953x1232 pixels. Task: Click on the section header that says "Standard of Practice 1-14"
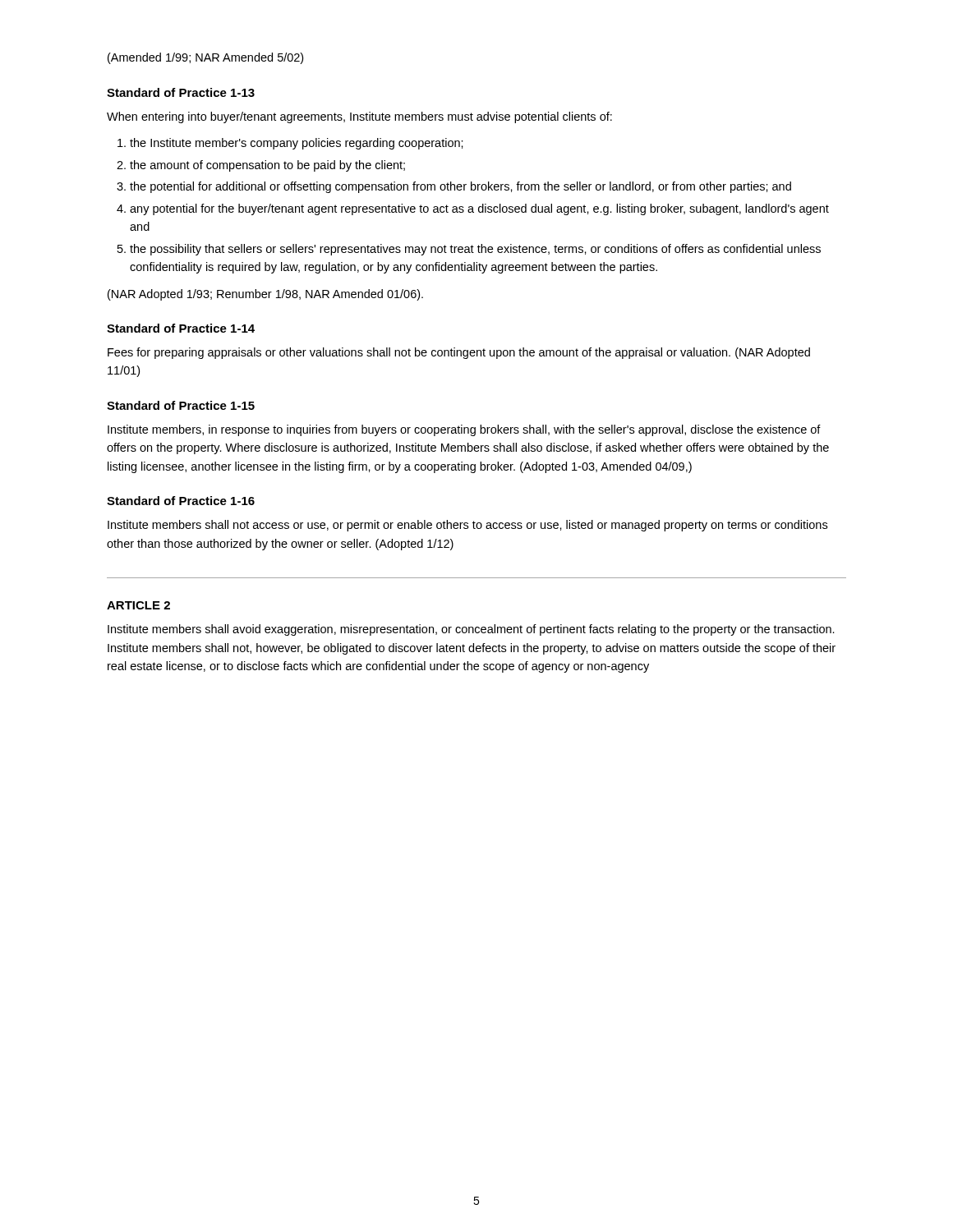[181, 328]
